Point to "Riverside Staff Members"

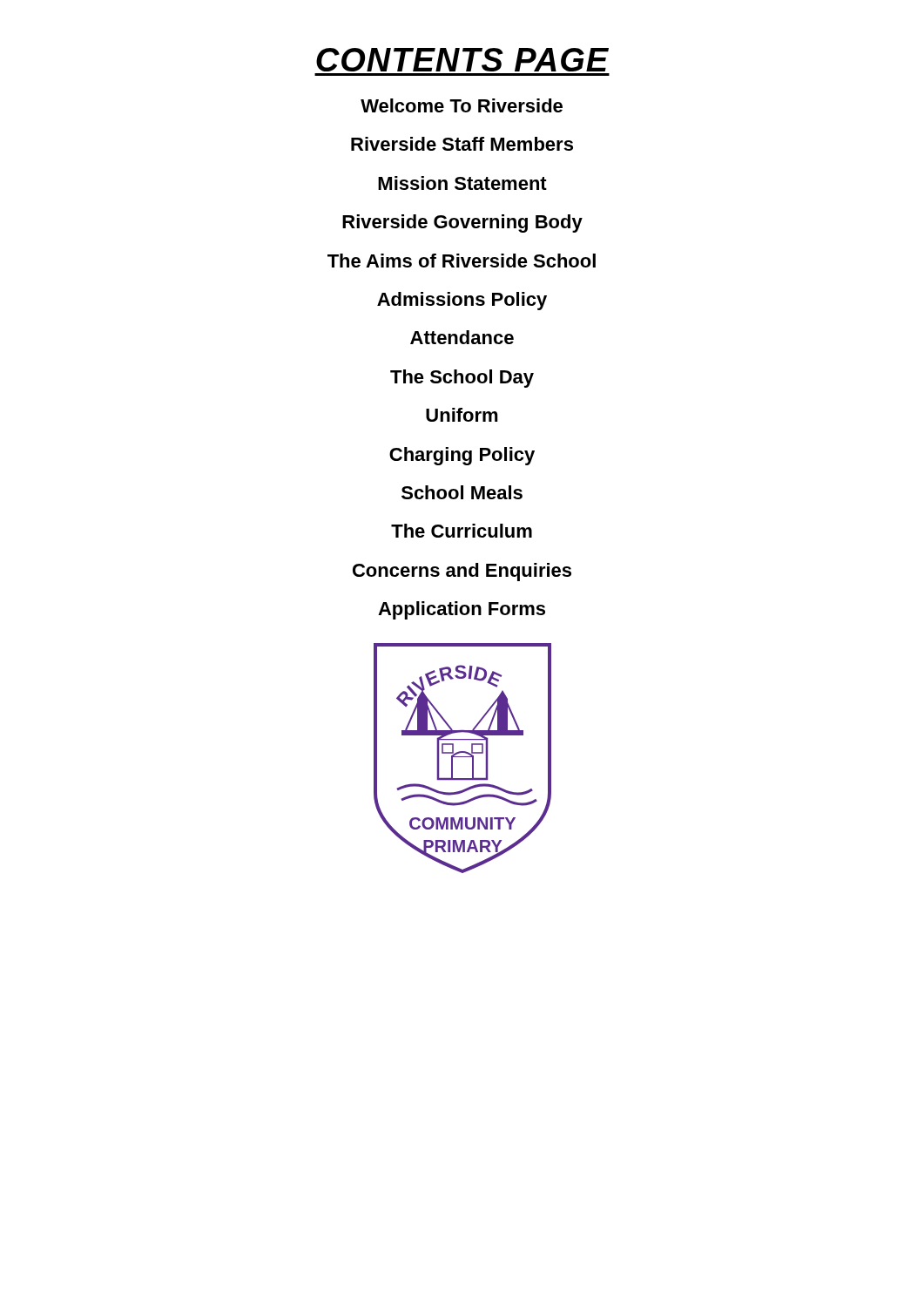(462, 145)
